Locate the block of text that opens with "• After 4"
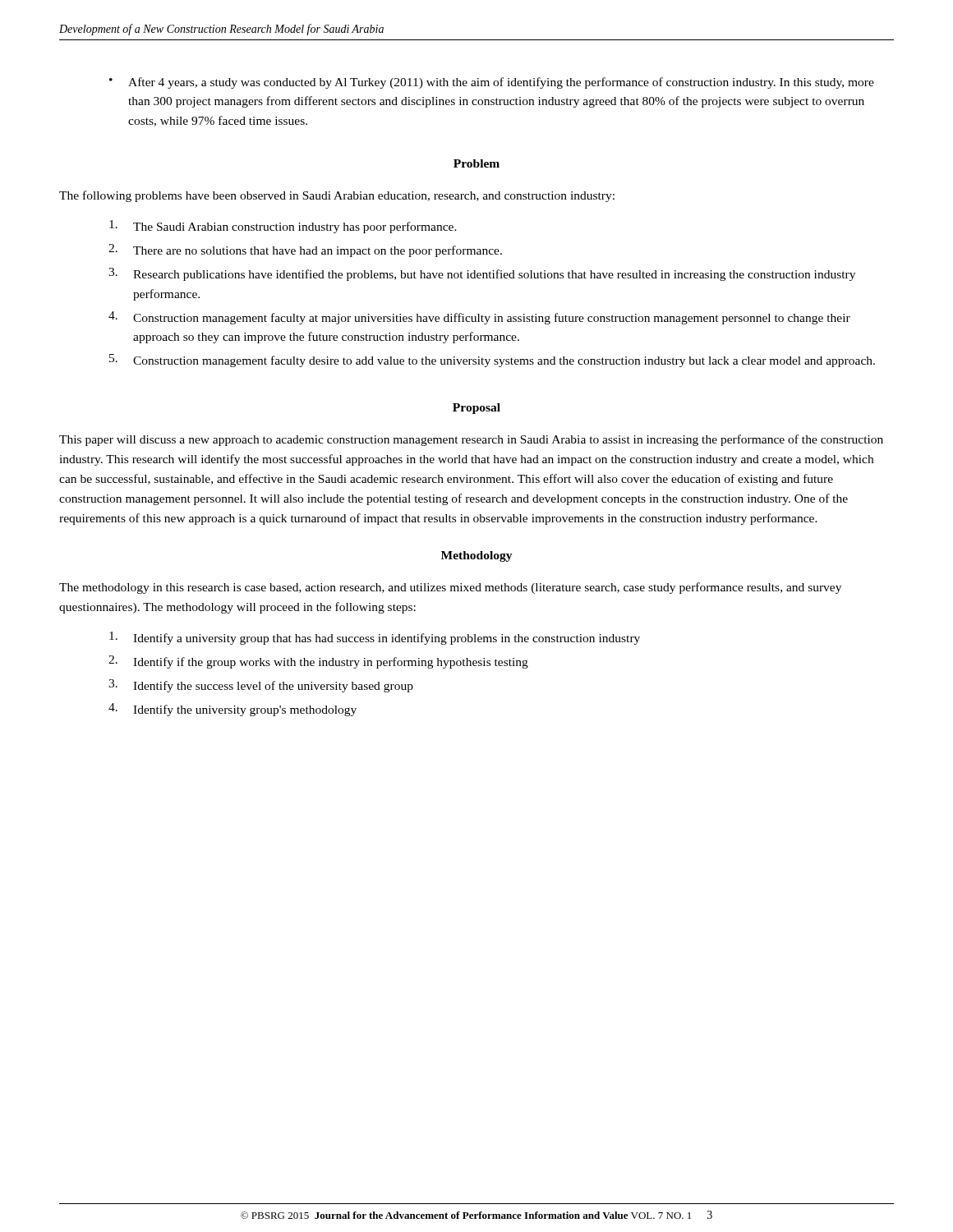This screenshot has width=953, height=1232. click(501, 101)
